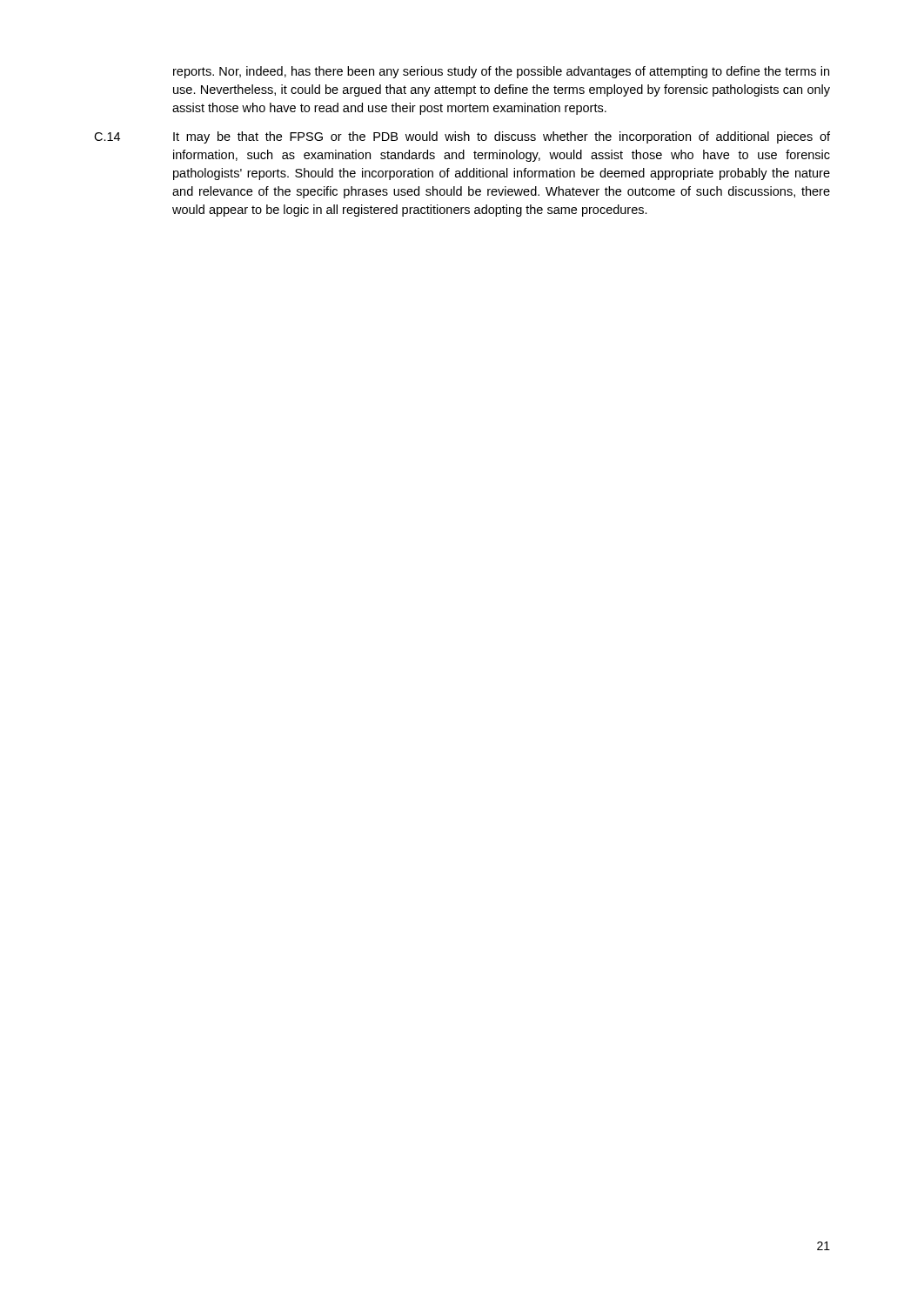Click on the region starting "C.14 It may be that the FPSG or"

click(462, 174)
